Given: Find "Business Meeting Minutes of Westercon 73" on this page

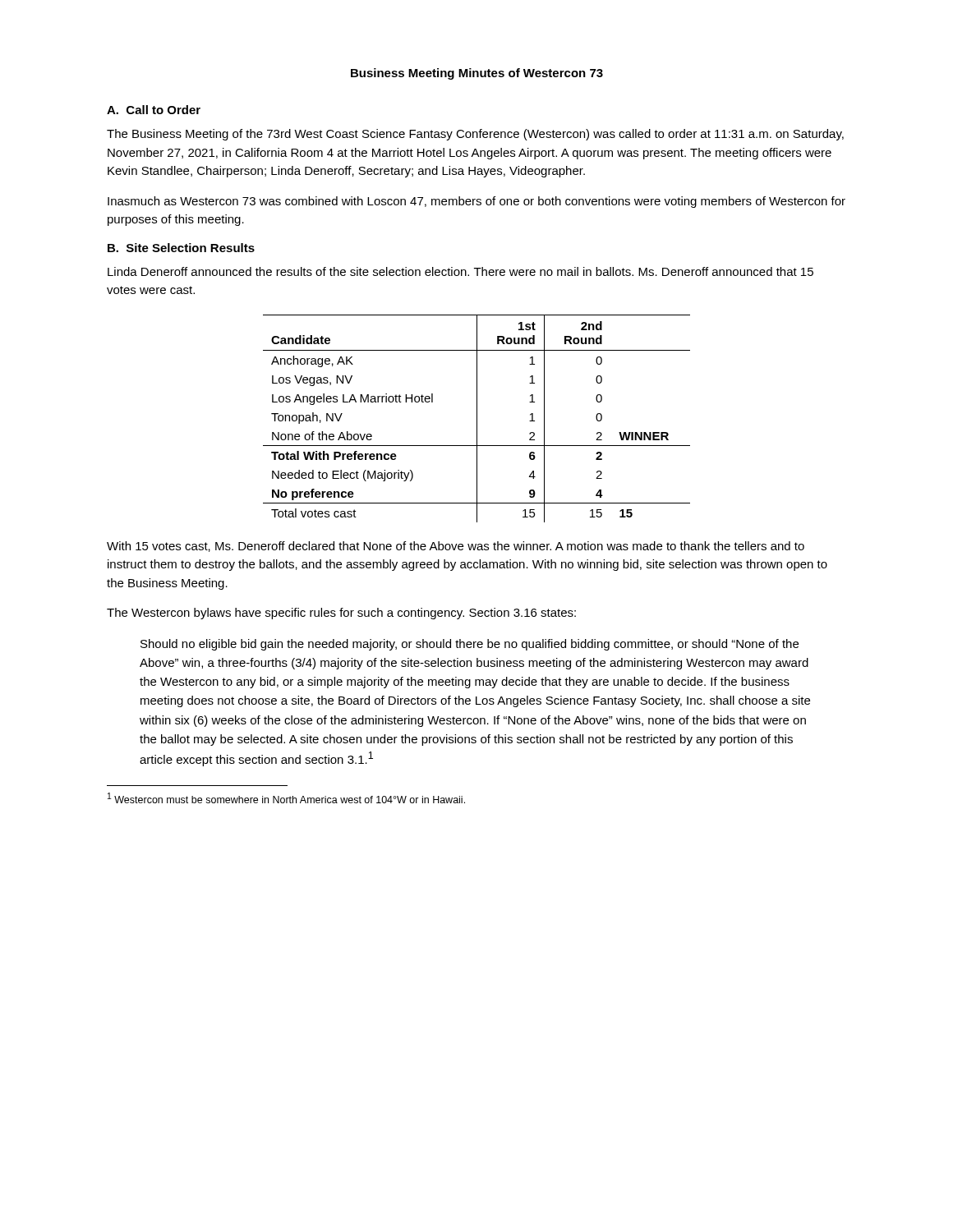Looking at the screenshot, I should [x=476, y=73].
